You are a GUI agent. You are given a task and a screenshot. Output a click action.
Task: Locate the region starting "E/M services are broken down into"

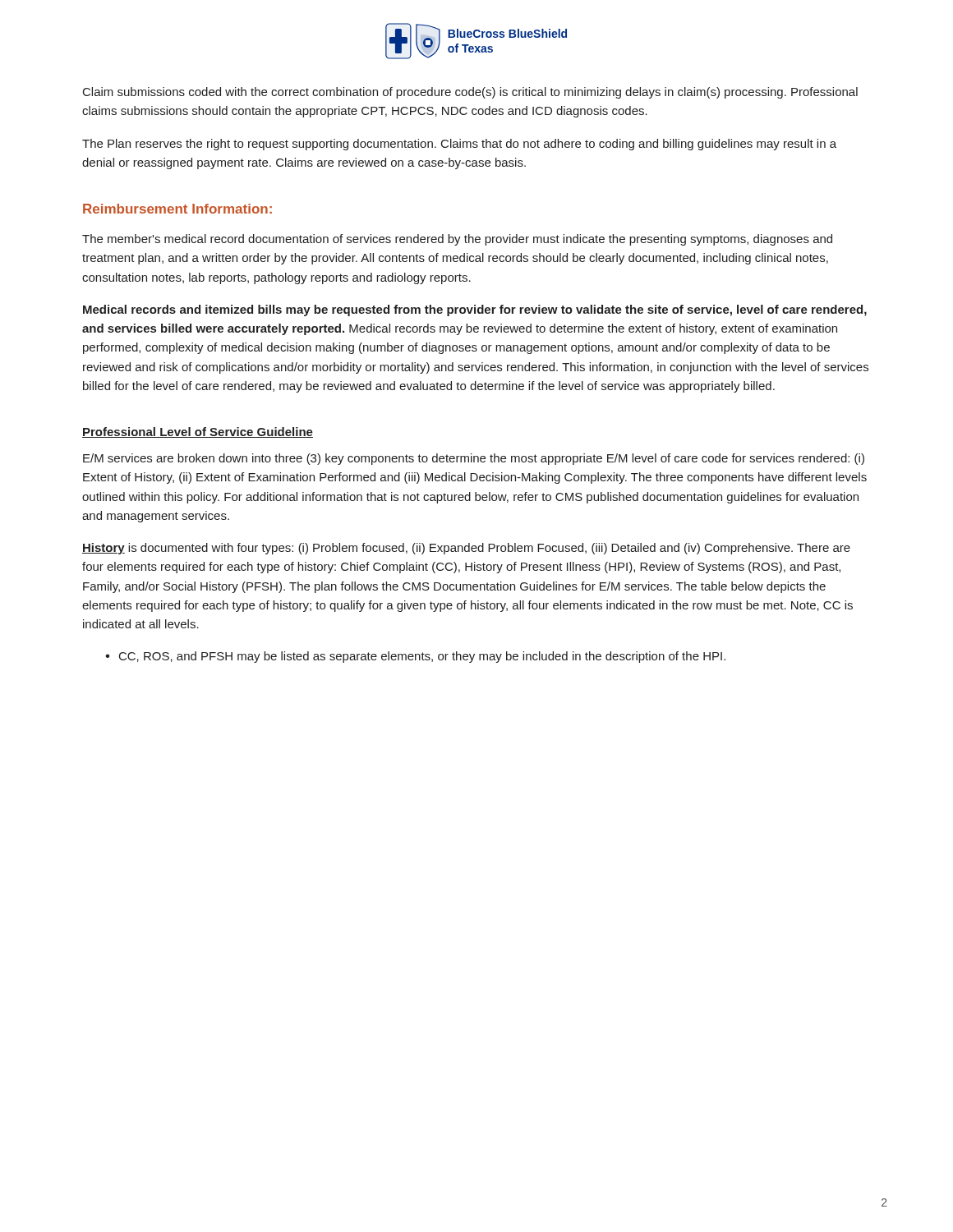click(474, 487)
